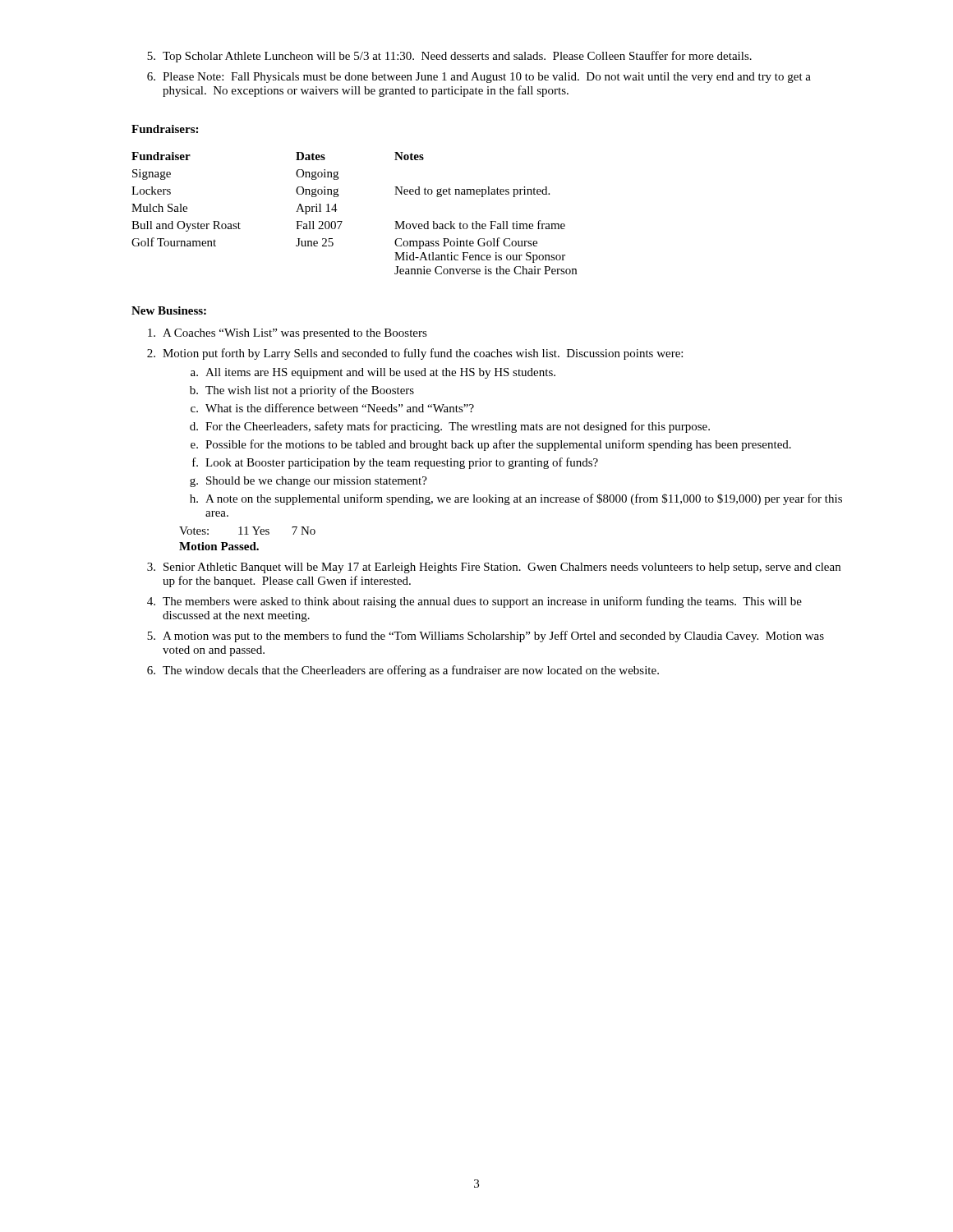Click the passage that begins "A Coaches “Wish List” was"
The image size is (953, 1232).
point(288,334)
